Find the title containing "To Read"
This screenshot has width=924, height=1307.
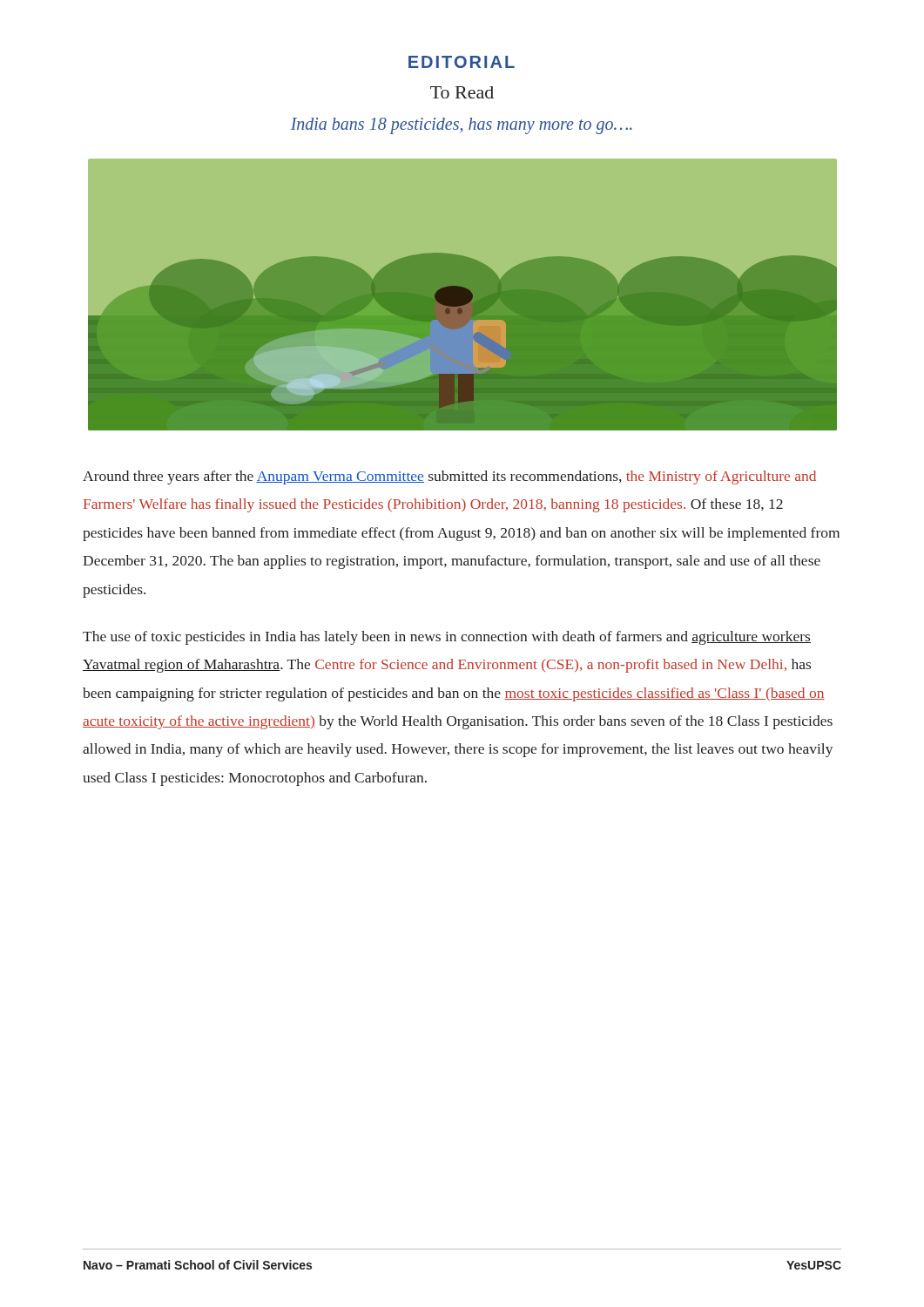pos(462,92)
